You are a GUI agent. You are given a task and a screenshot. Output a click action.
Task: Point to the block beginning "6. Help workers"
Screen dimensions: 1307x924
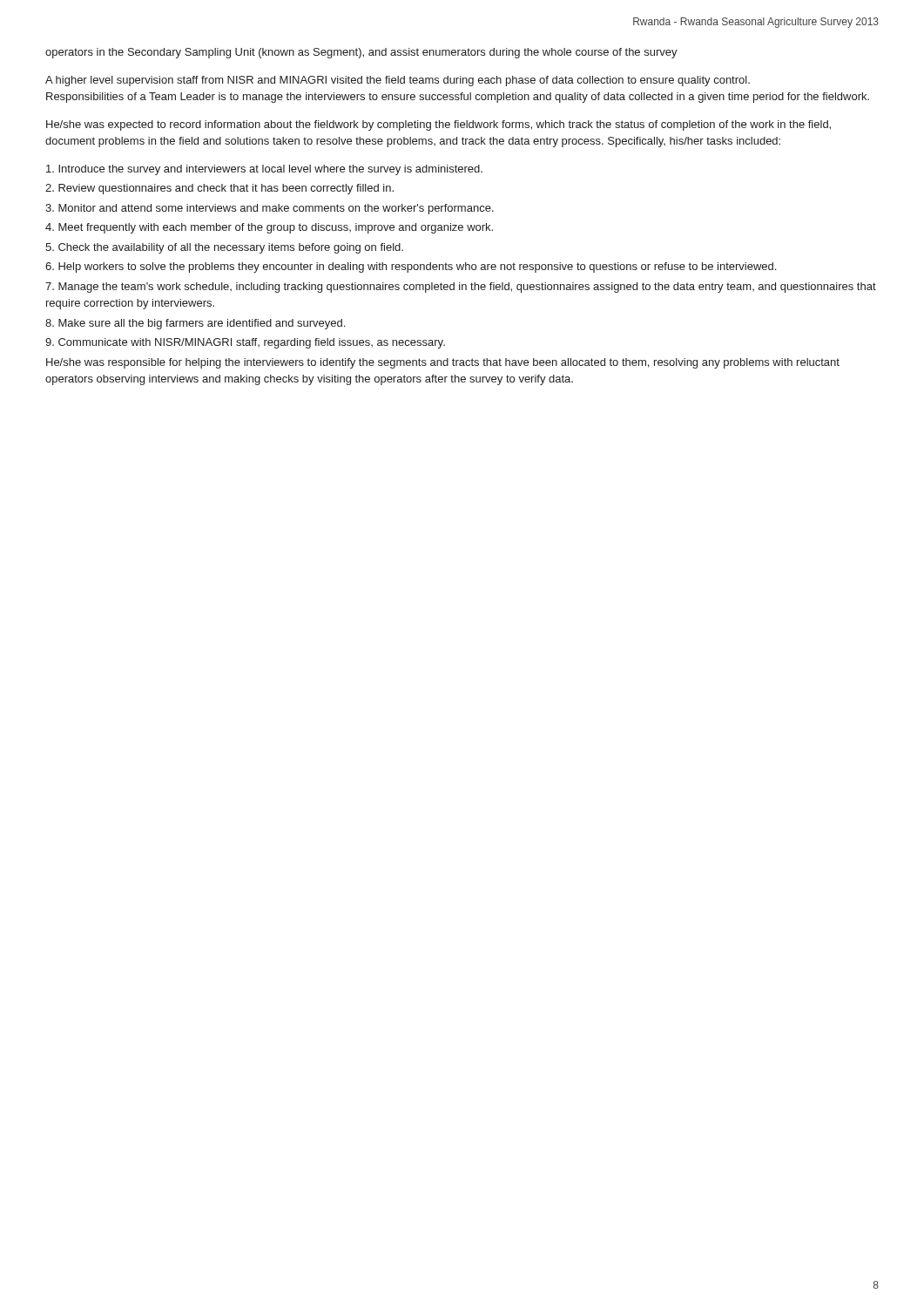pos(411,266)
